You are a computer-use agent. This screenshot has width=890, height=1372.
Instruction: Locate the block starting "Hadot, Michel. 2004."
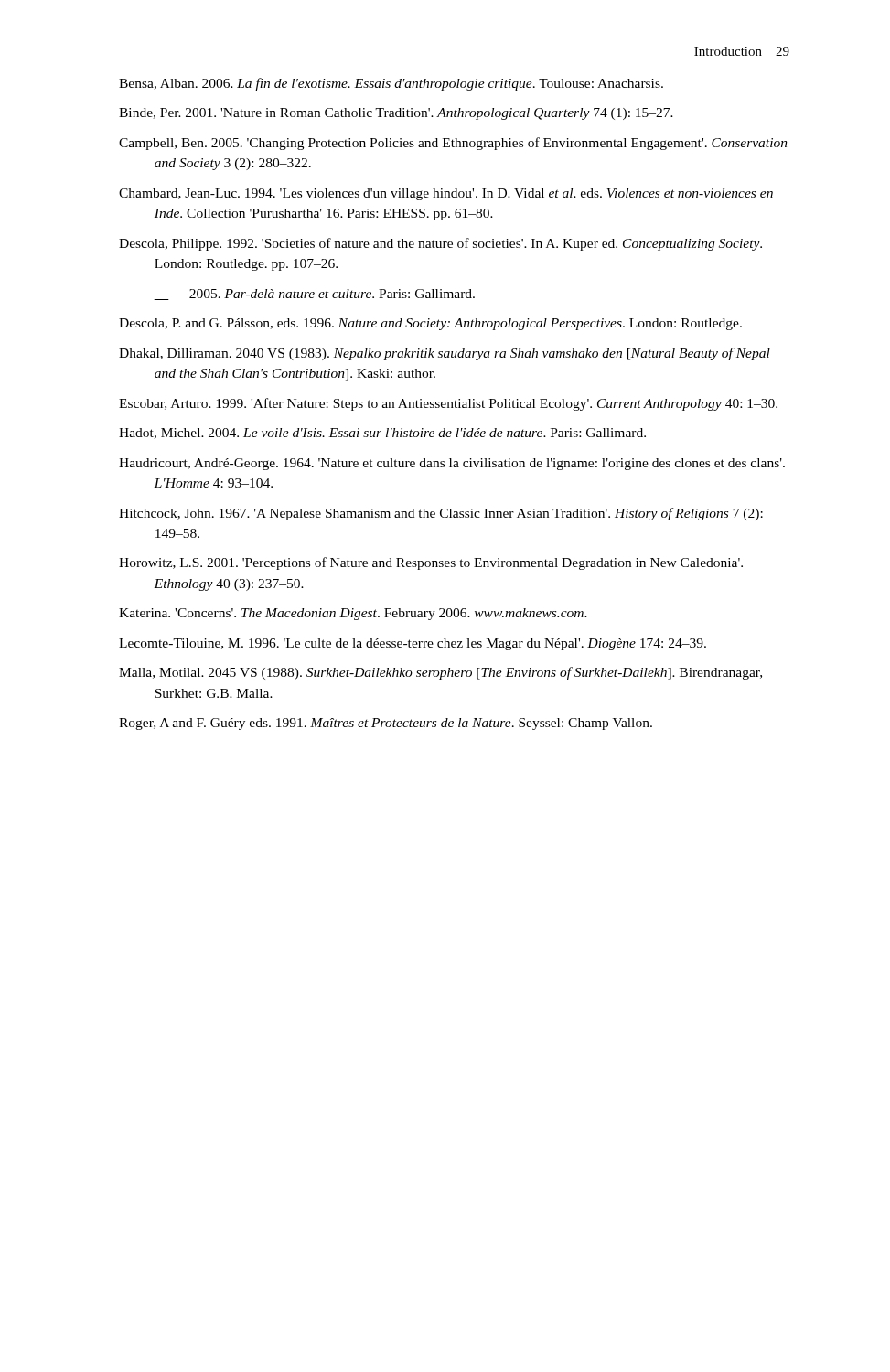coord(383,432)
